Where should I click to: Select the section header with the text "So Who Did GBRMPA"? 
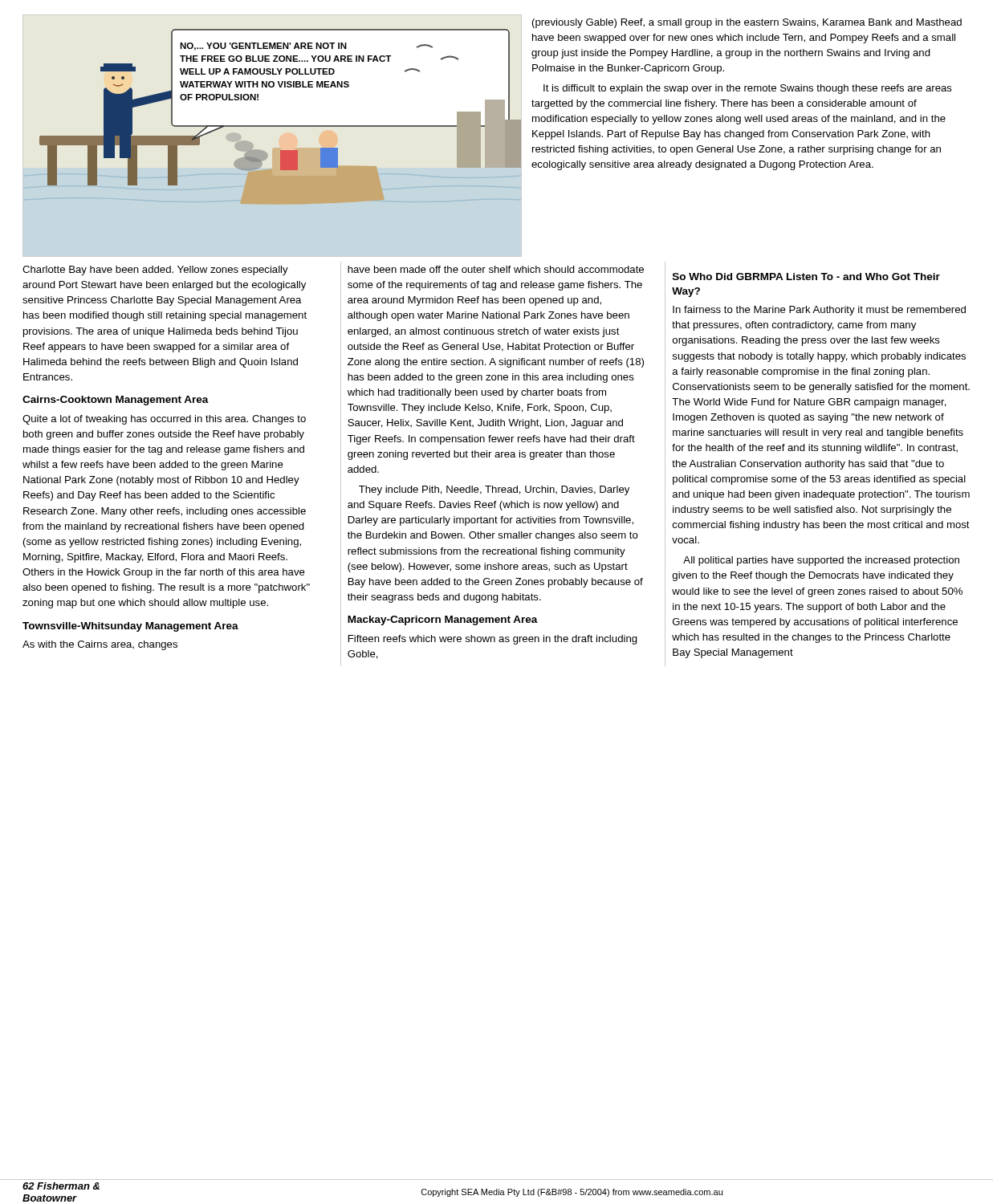pos(806,284)
